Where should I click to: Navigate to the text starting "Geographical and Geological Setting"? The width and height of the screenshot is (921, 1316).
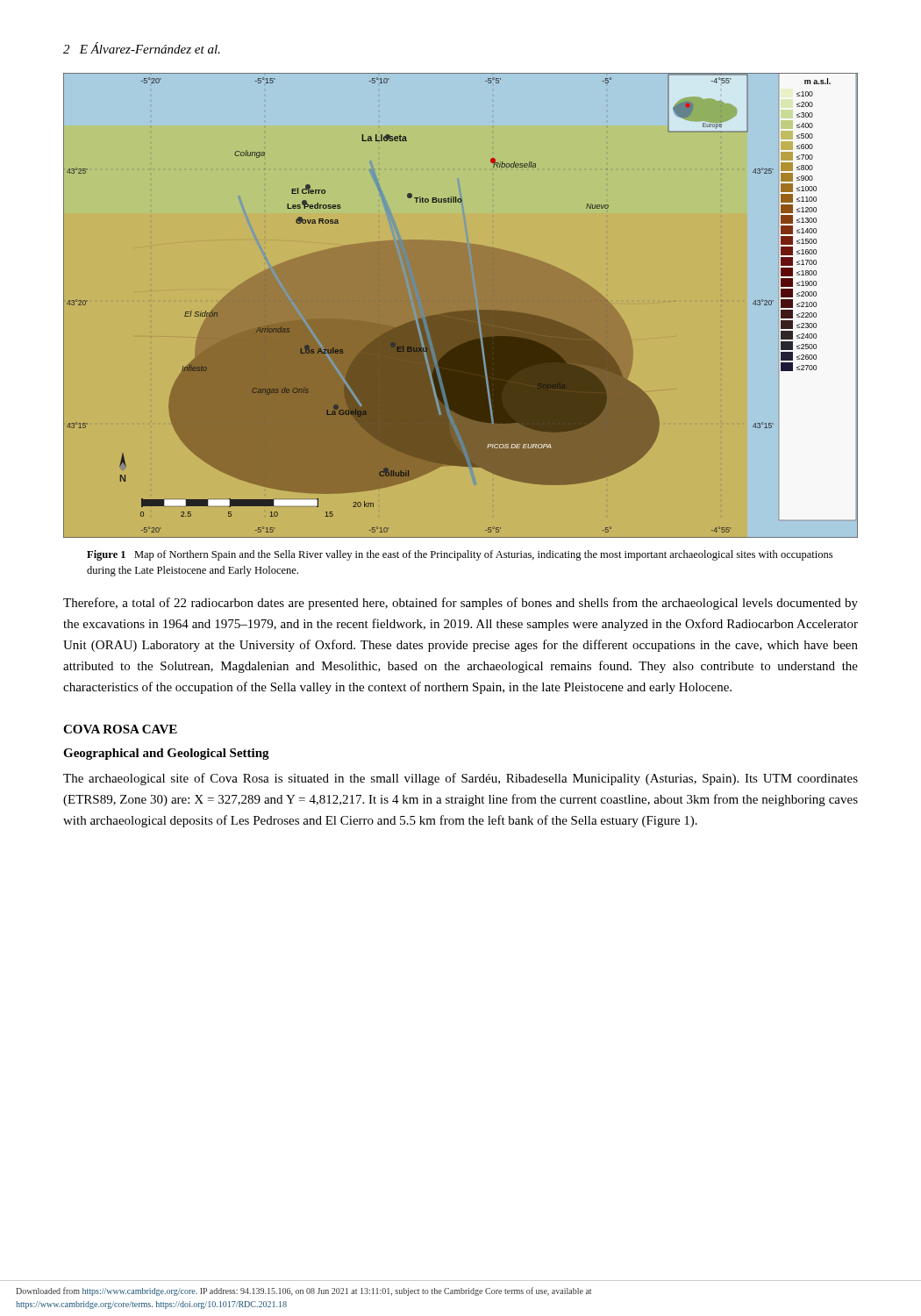[166, 753]
